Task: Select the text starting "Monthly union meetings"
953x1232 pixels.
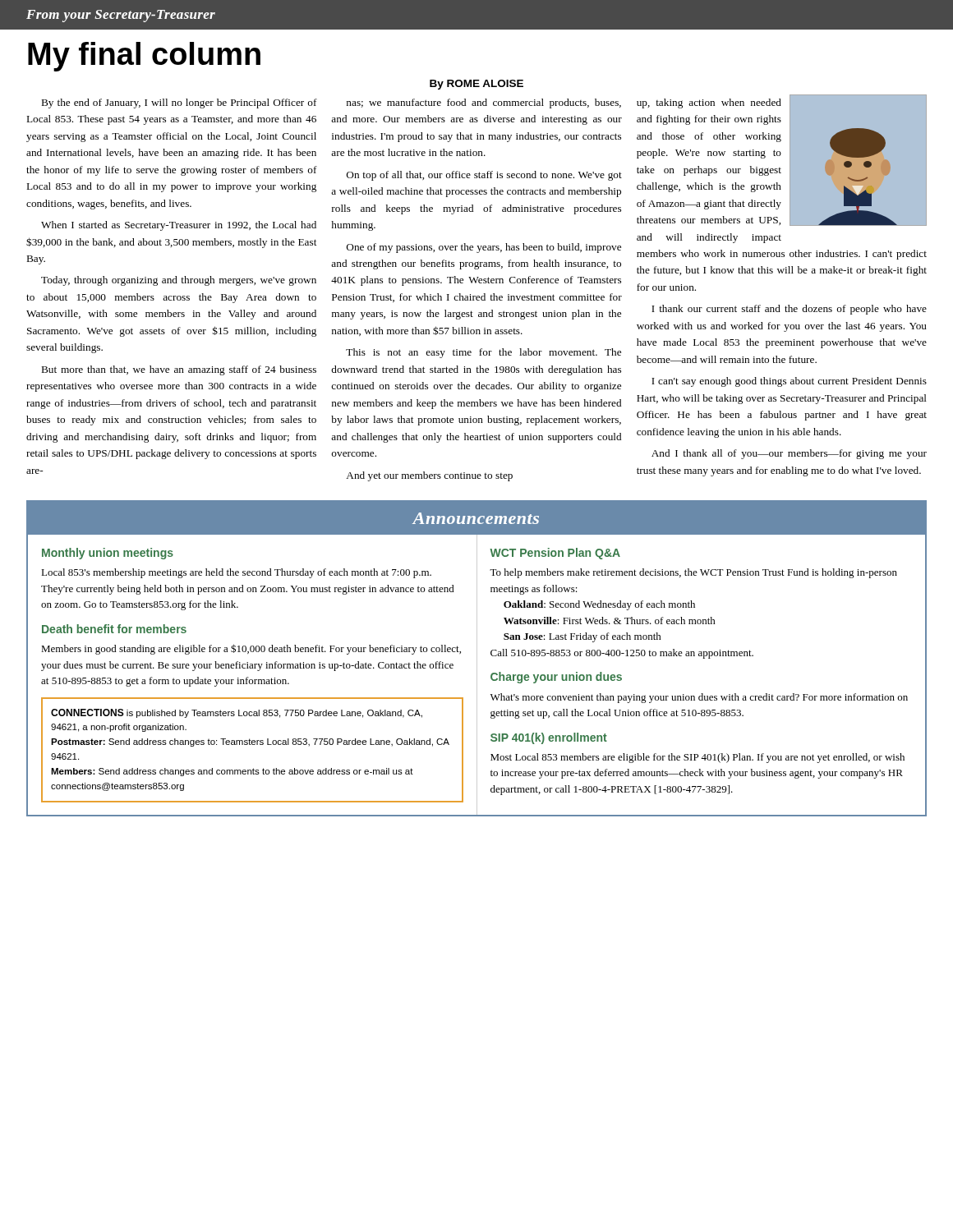Action: 107,553
